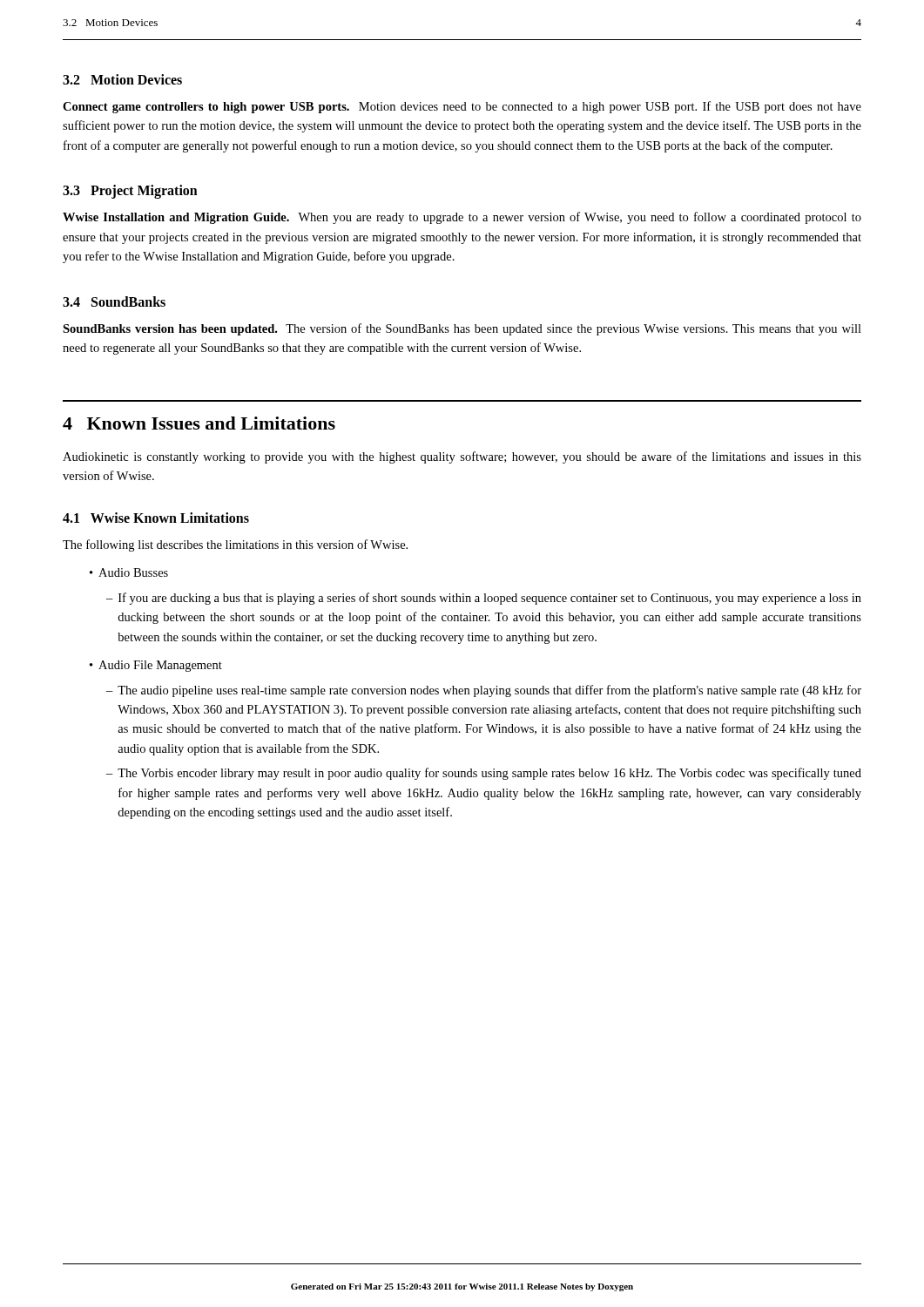This screenshot has height=1307, width=924.
Task: Find the block on this page that starts "Audiokinetic is constantly working to provide you with"
Action: 462,466
